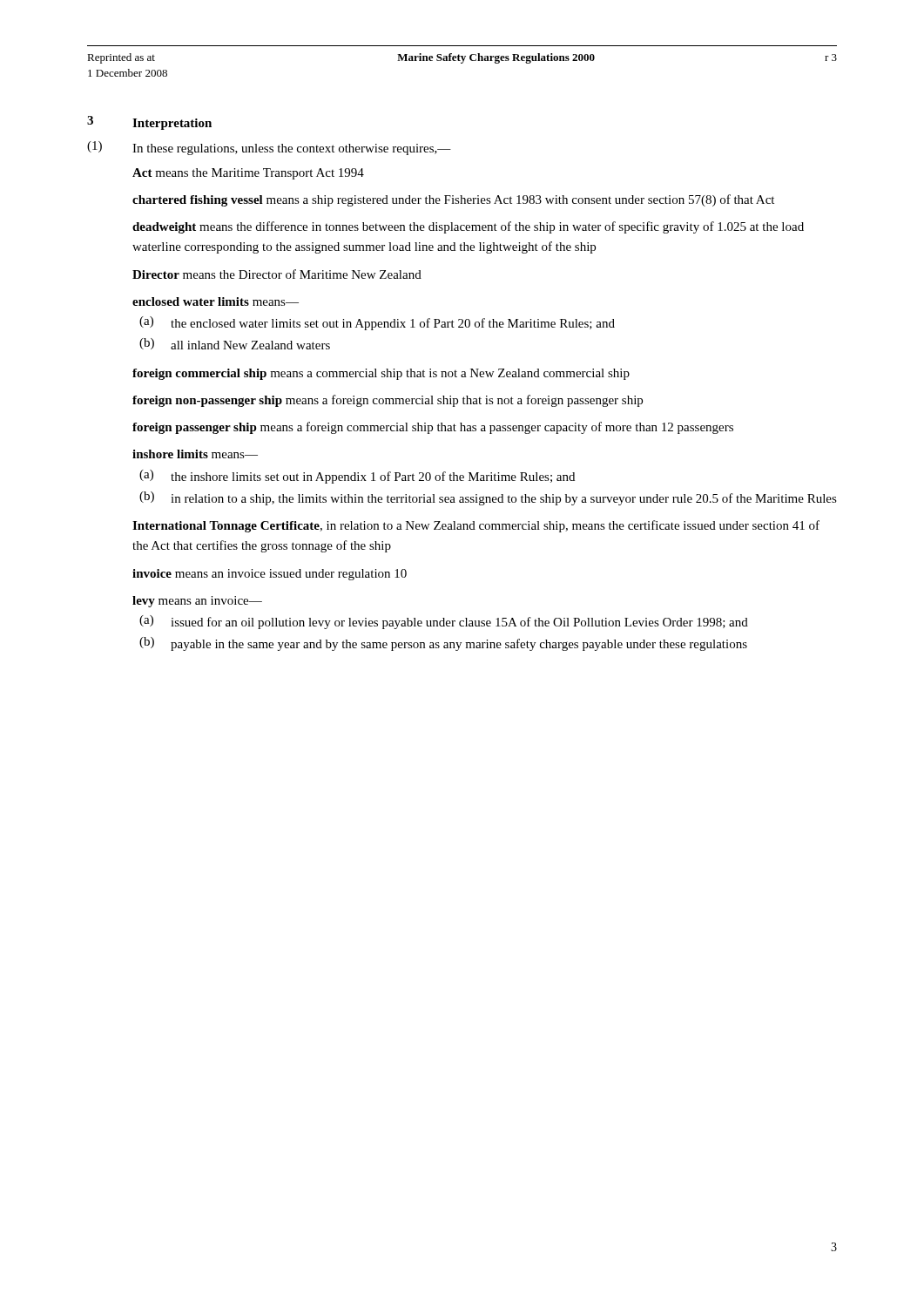Point to the passage starting "Director means the Director of"
924x1307 pixels.
[277, 274]
